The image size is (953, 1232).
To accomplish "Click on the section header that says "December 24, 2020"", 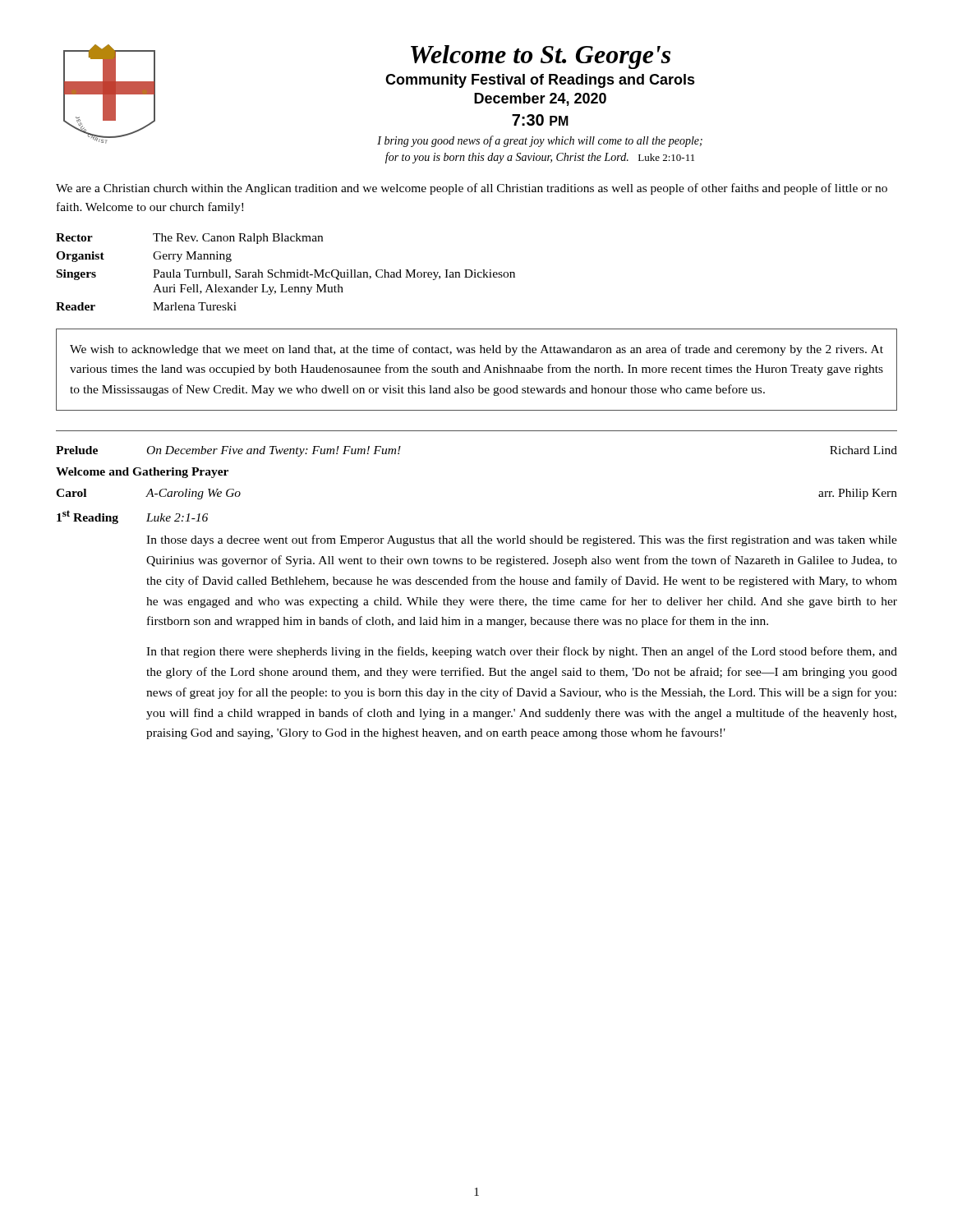I will [540, 99].
